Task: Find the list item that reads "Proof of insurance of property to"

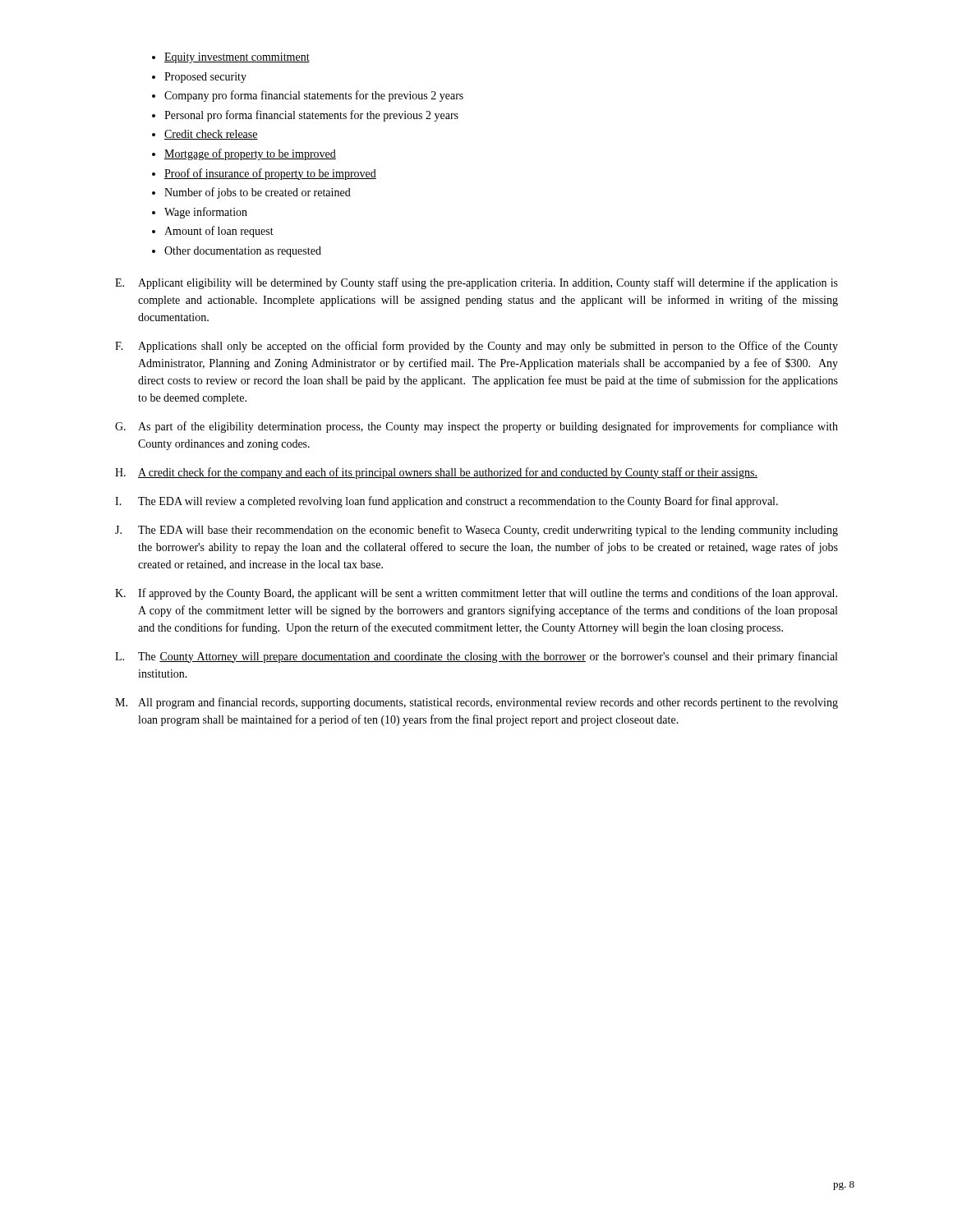Action: (270, 173)
